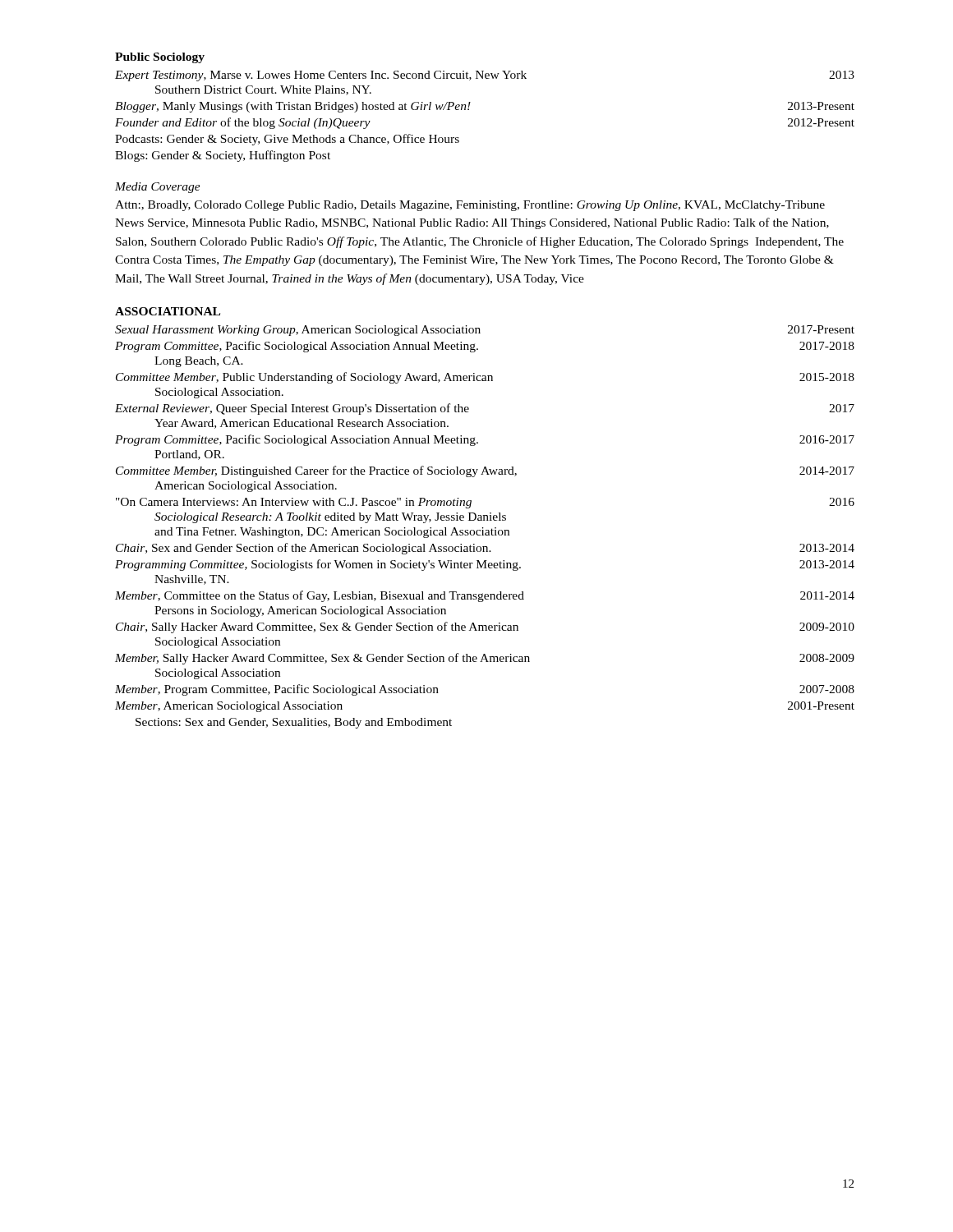The width and height of the screenshot is (953, 1232).
Task: Find the section header that reads "Public Sociology"
Action: coord(160,56)
